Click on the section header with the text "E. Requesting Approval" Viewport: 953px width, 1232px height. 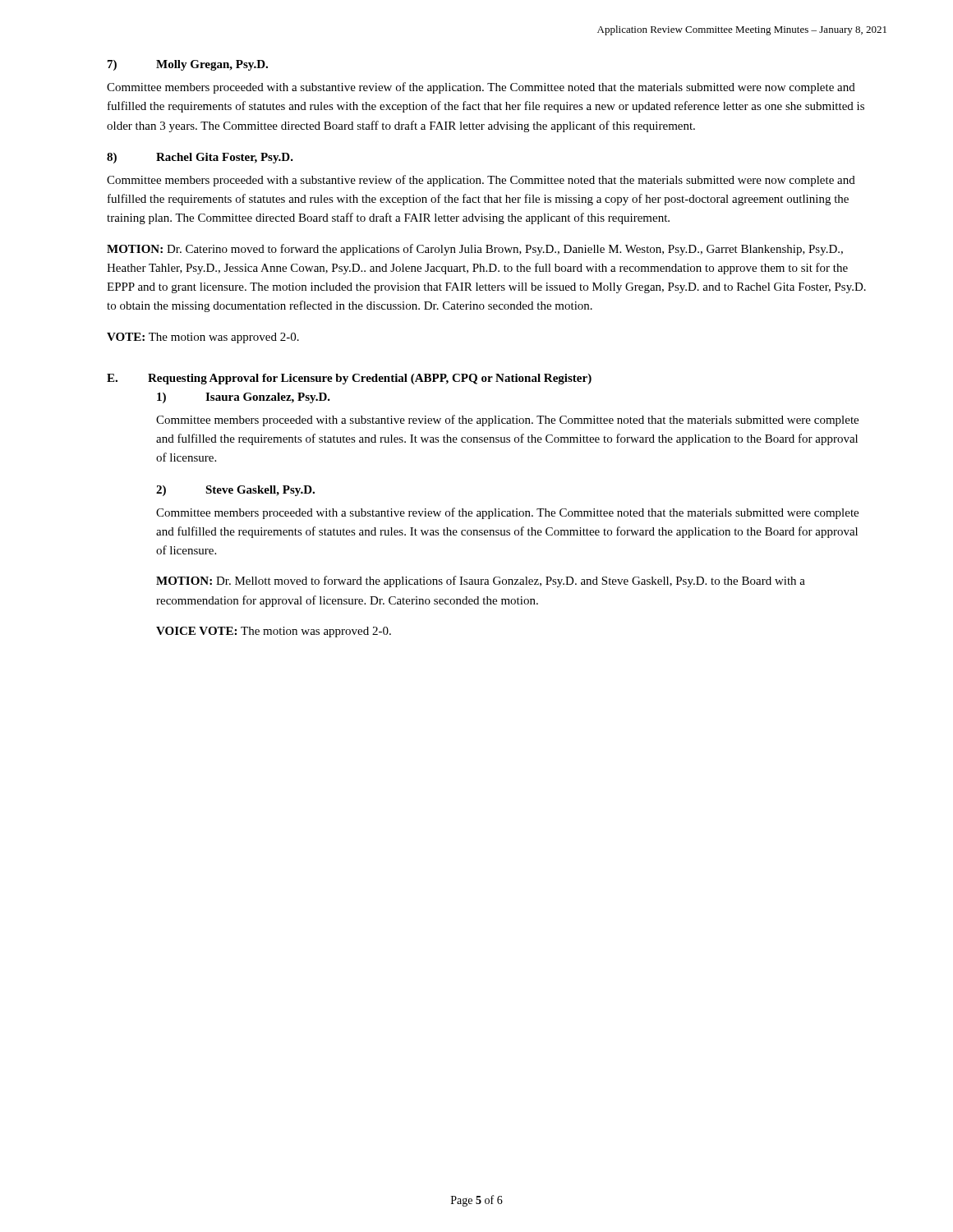349,378
